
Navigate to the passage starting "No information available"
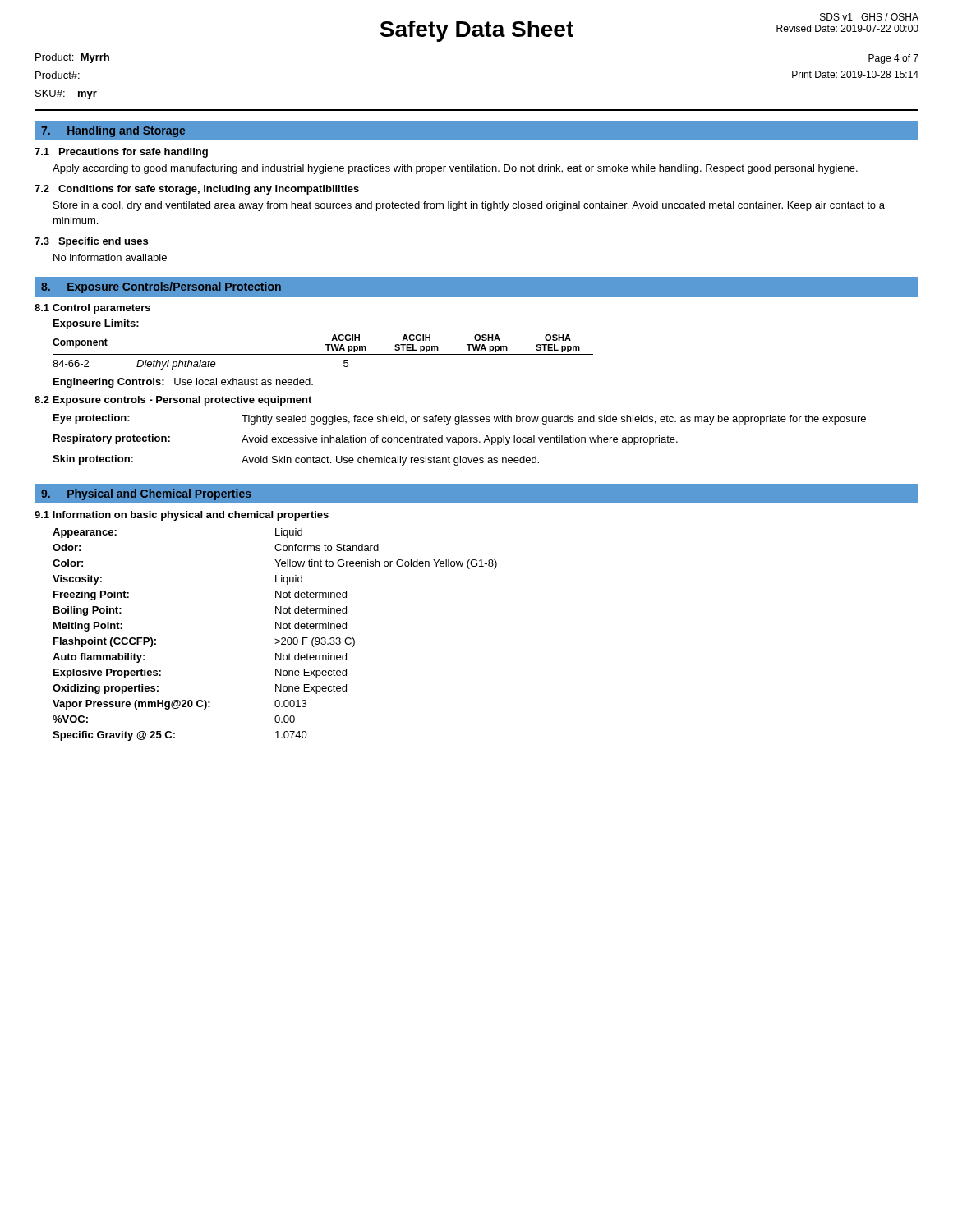click(110, 257)
